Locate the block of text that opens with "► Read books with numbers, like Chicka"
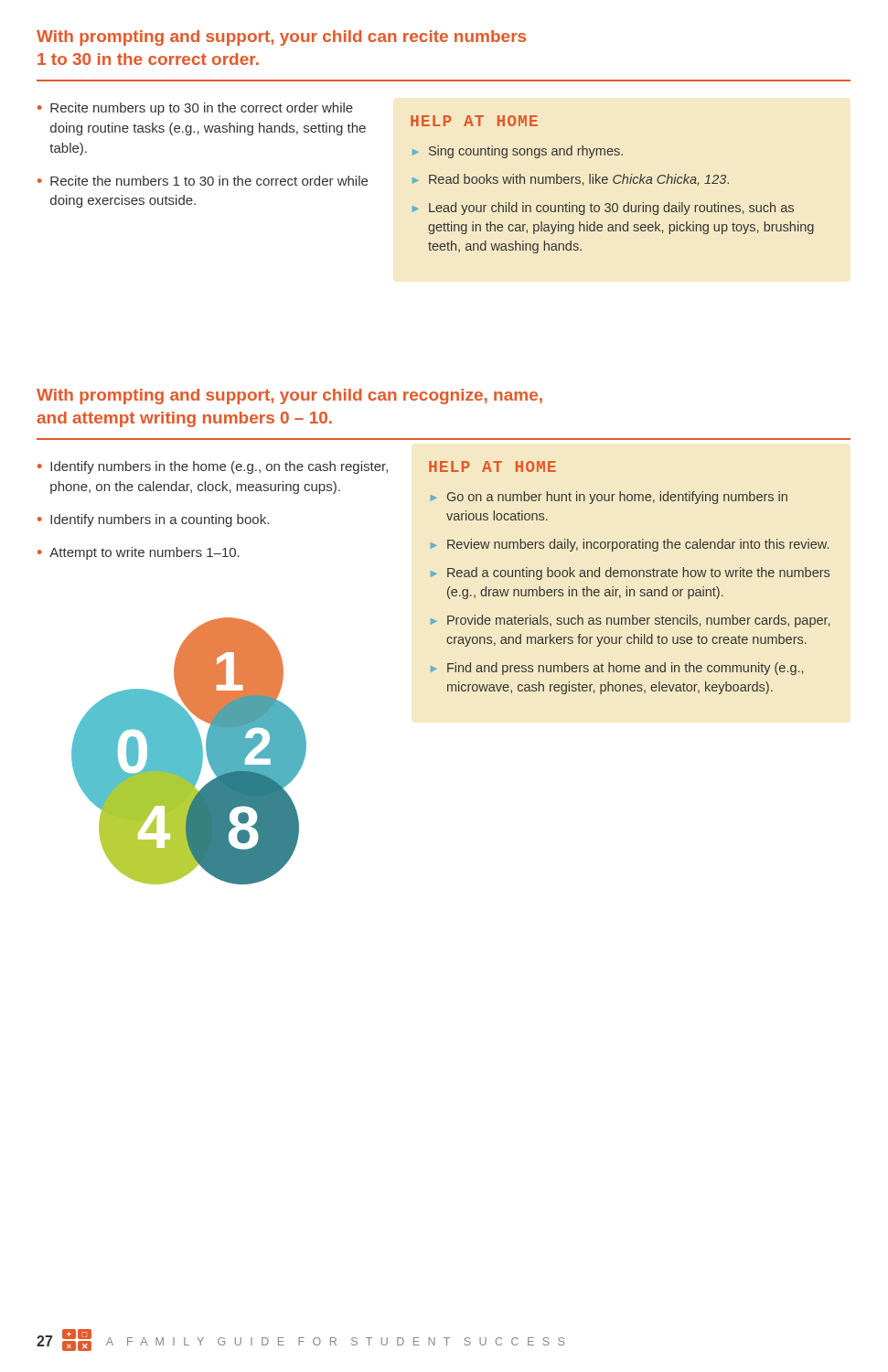888x1372 pixels. (x=570, y=180)
